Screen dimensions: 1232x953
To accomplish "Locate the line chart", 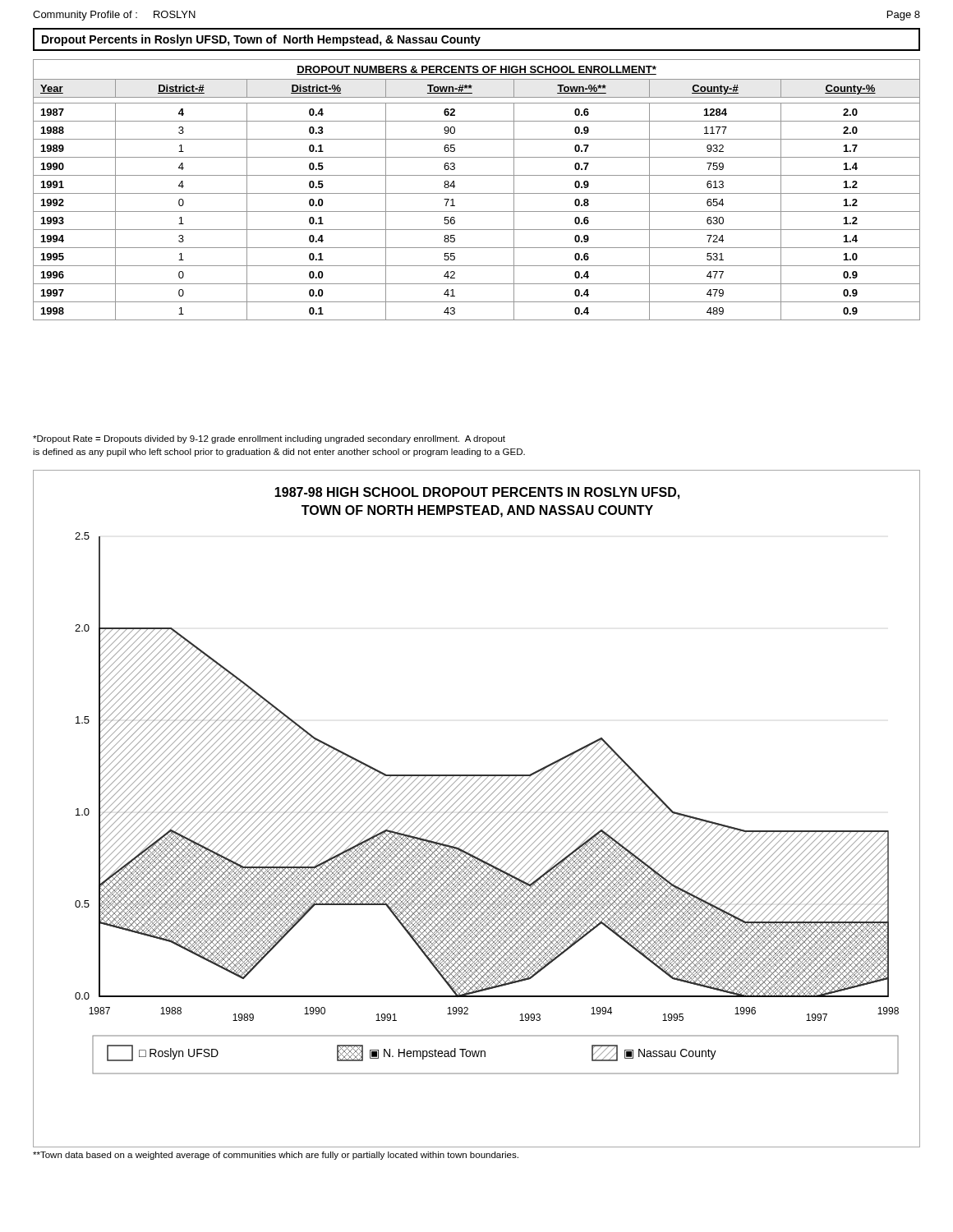I will pyautogui.click(x=476, y=809).
